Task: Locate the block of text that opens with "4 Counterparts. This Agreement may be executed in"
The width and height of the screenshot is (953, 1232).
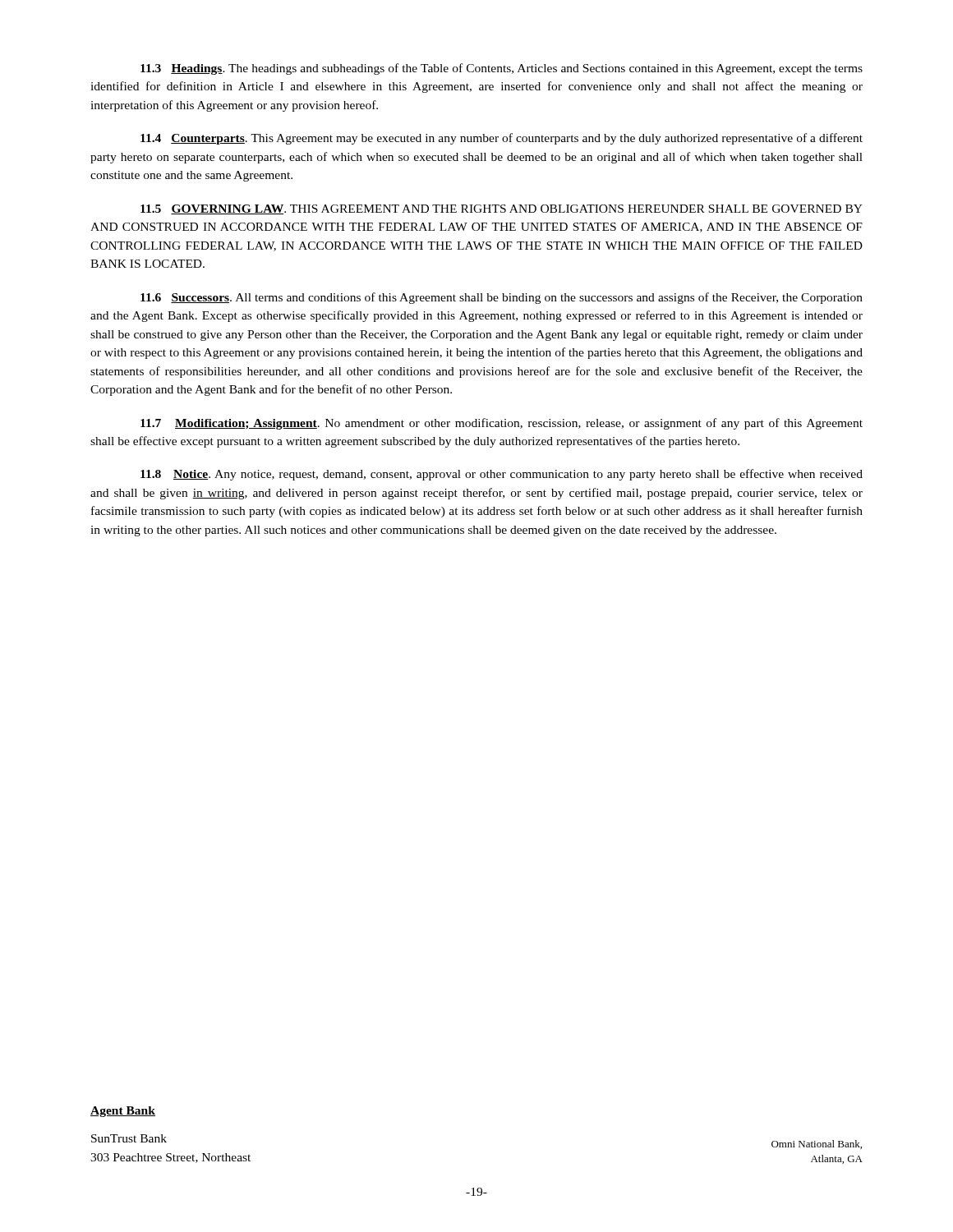Action: [x=476, y=157]
